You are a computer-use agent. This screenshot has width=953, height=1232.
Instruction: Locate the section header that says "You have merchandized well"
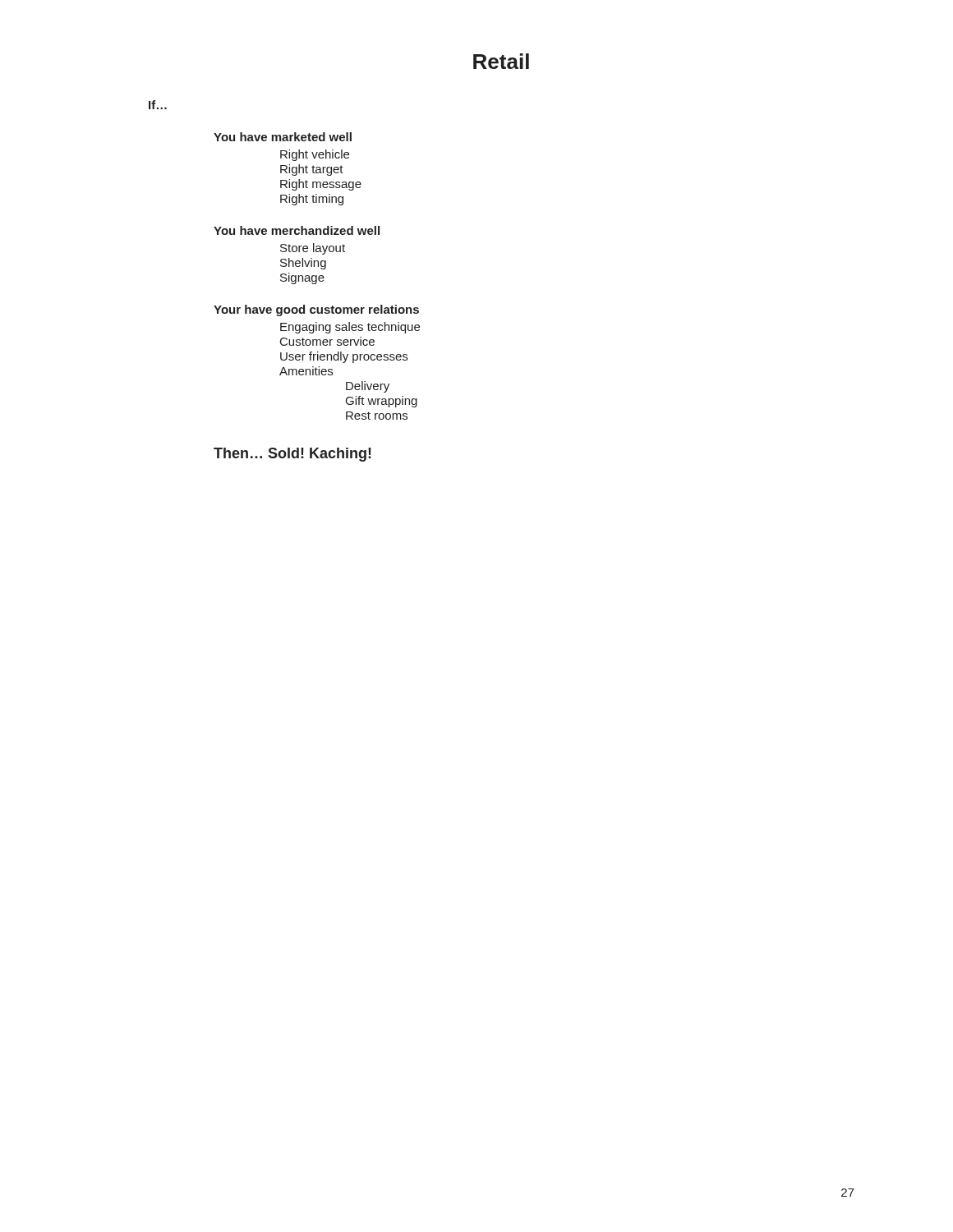coord(297,230)
